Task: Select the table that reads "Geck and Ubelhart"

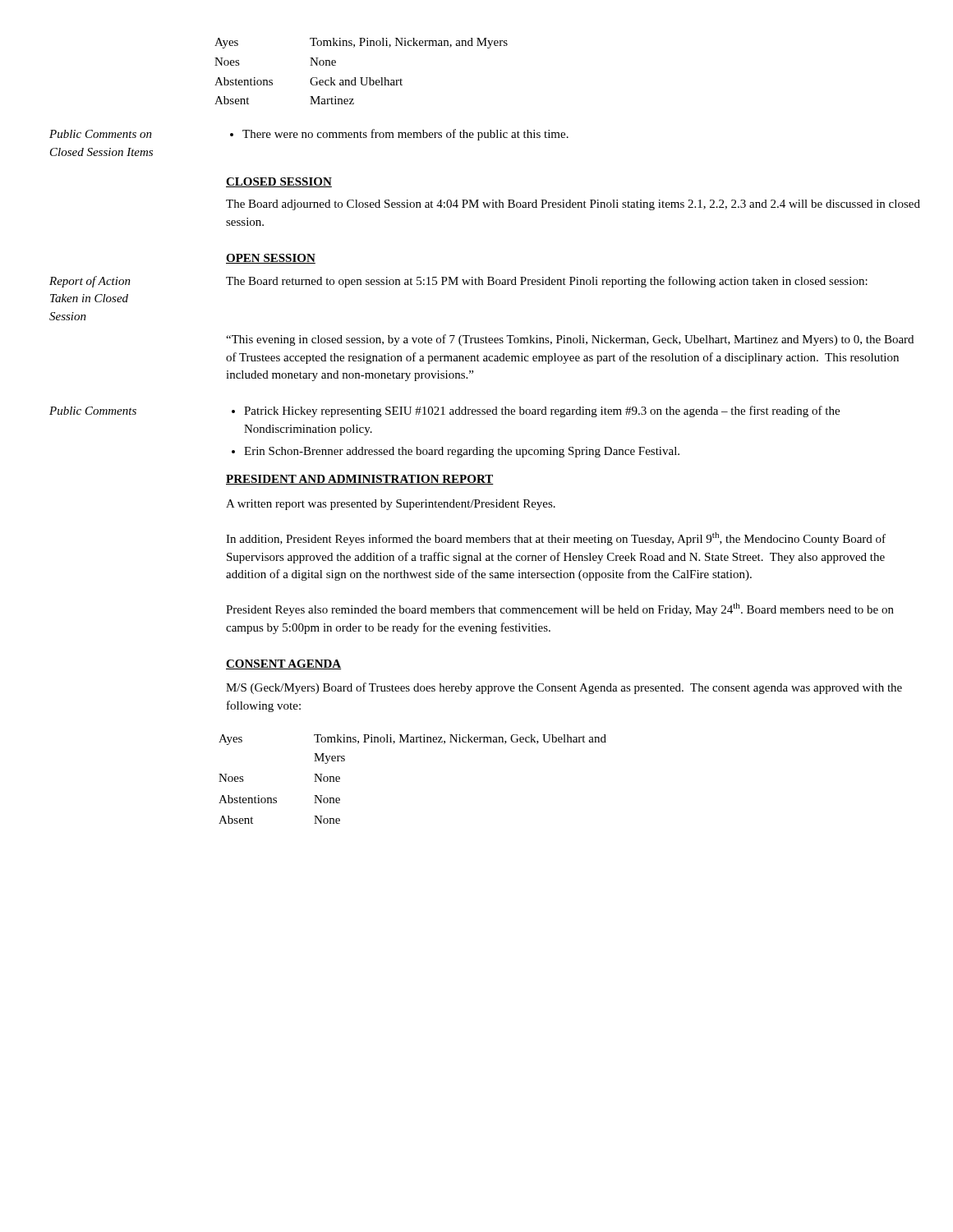Action: pyautogui.click(x=567, y=72)
